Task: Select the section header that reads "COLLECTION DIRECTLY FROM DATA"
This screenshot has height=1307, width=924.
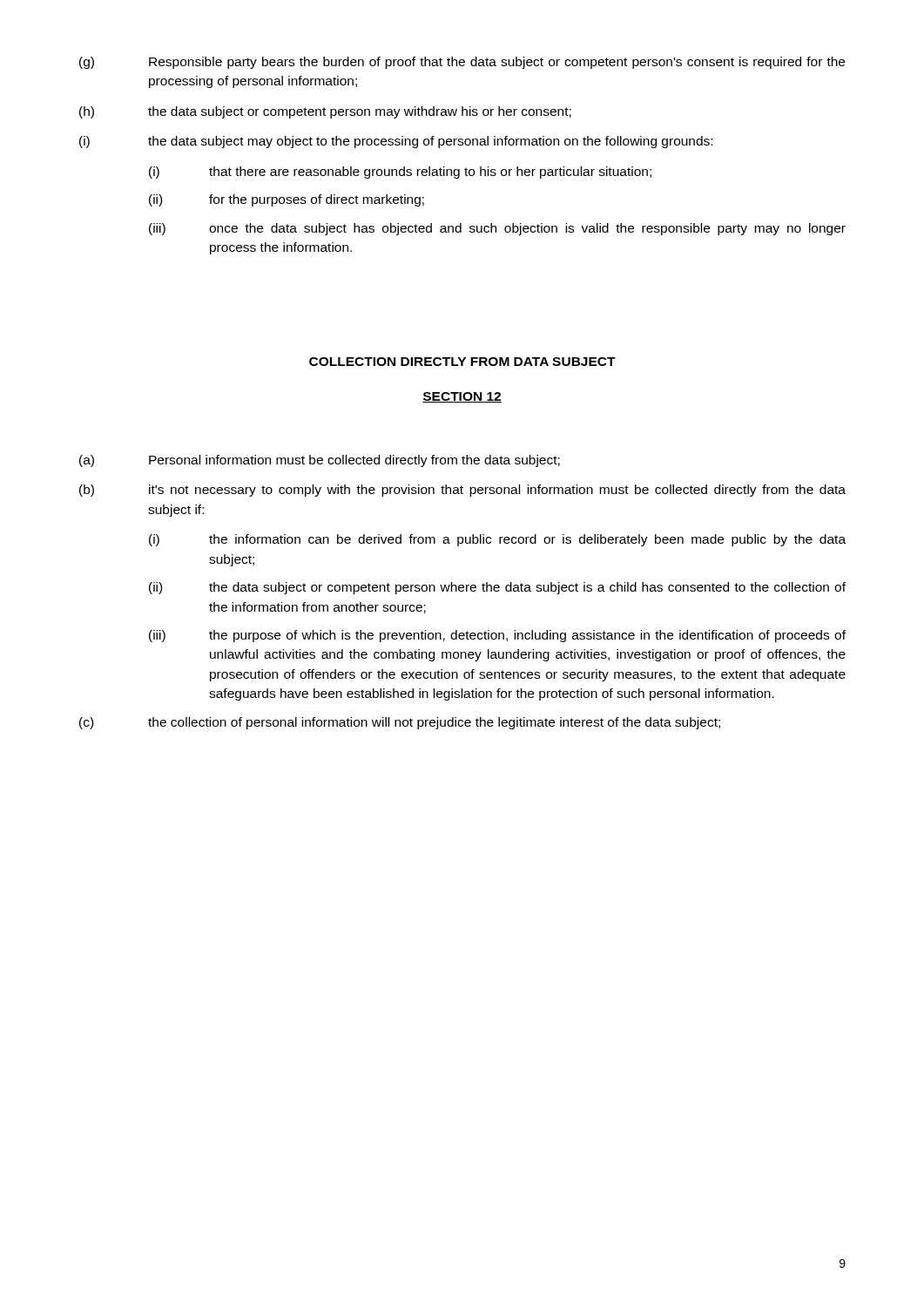Action: tap(462, 361)
